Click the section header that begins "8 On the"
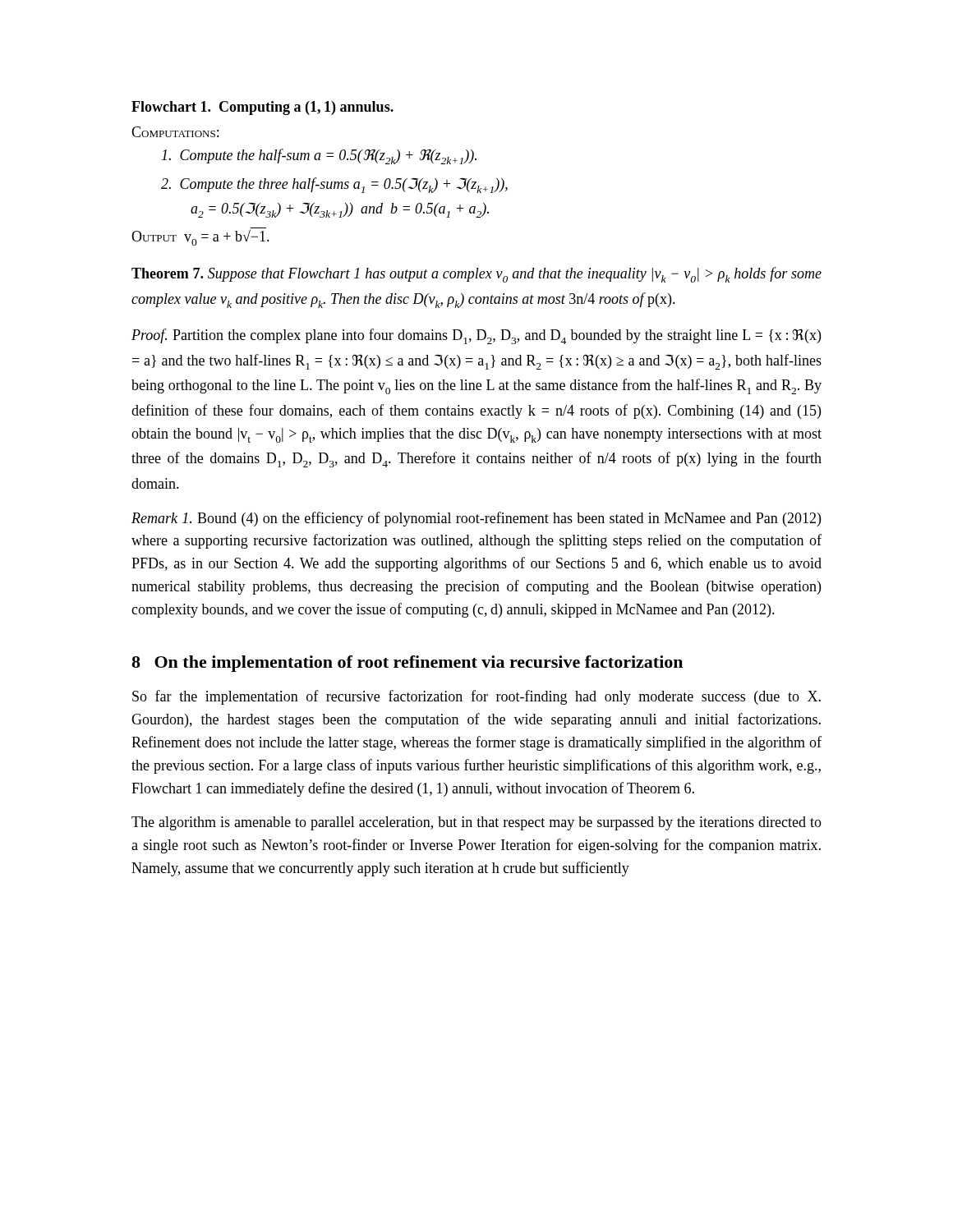Viewport: 953px width, 1232px height. 407,662
